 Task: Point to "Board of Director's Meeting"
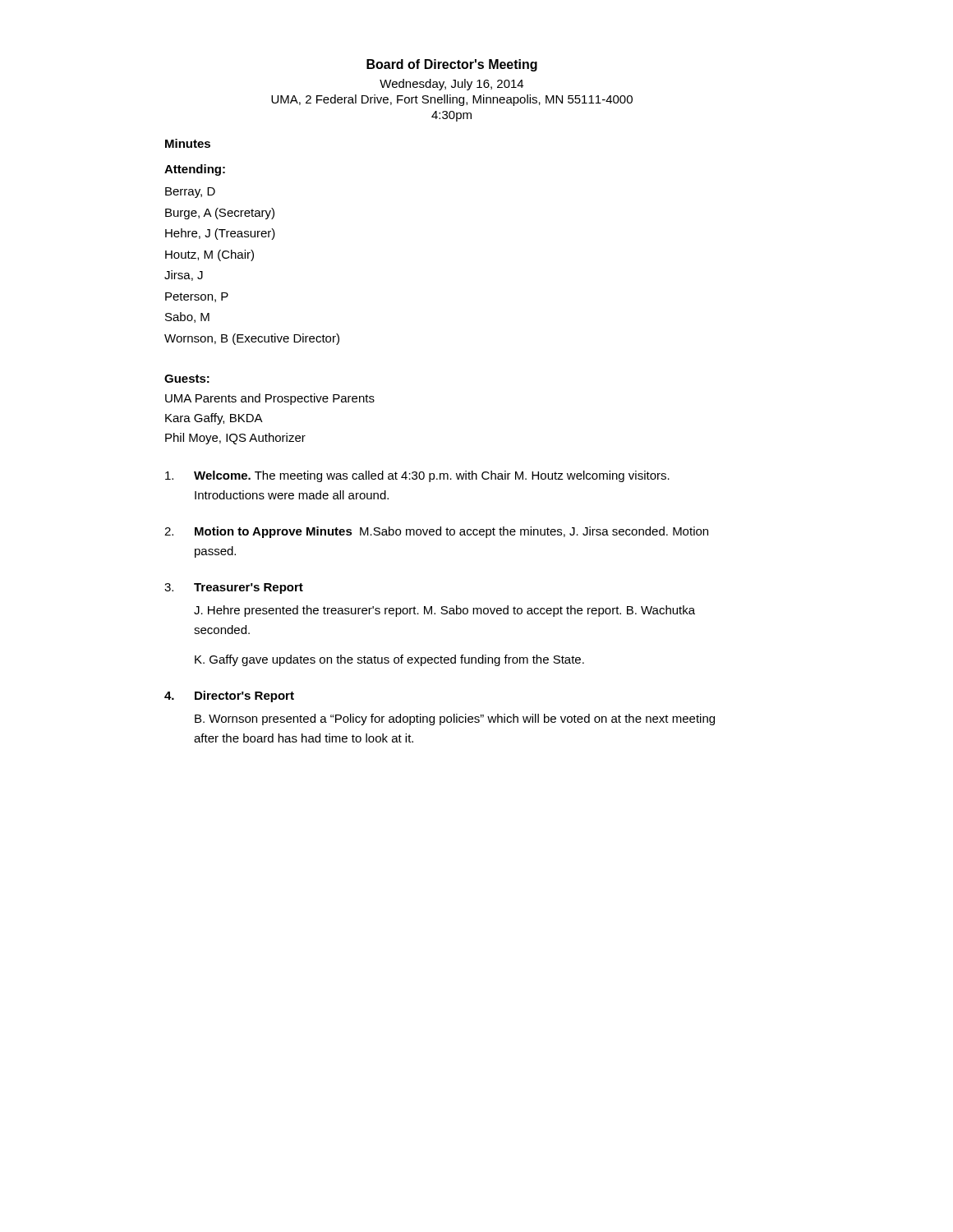point(452,64)
